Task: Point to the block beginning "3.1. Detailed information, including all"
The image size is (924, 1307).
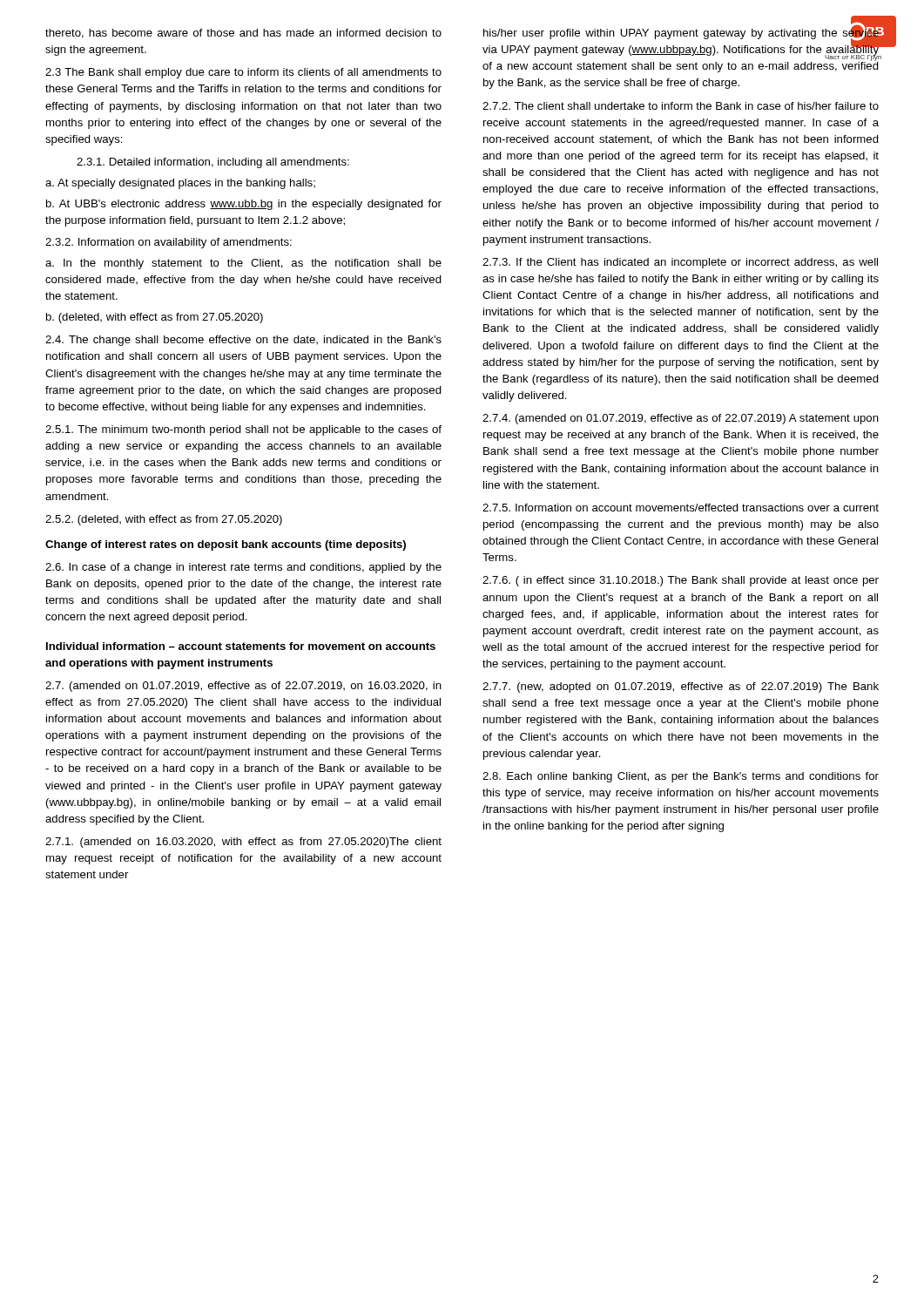Action: (213, 162)
